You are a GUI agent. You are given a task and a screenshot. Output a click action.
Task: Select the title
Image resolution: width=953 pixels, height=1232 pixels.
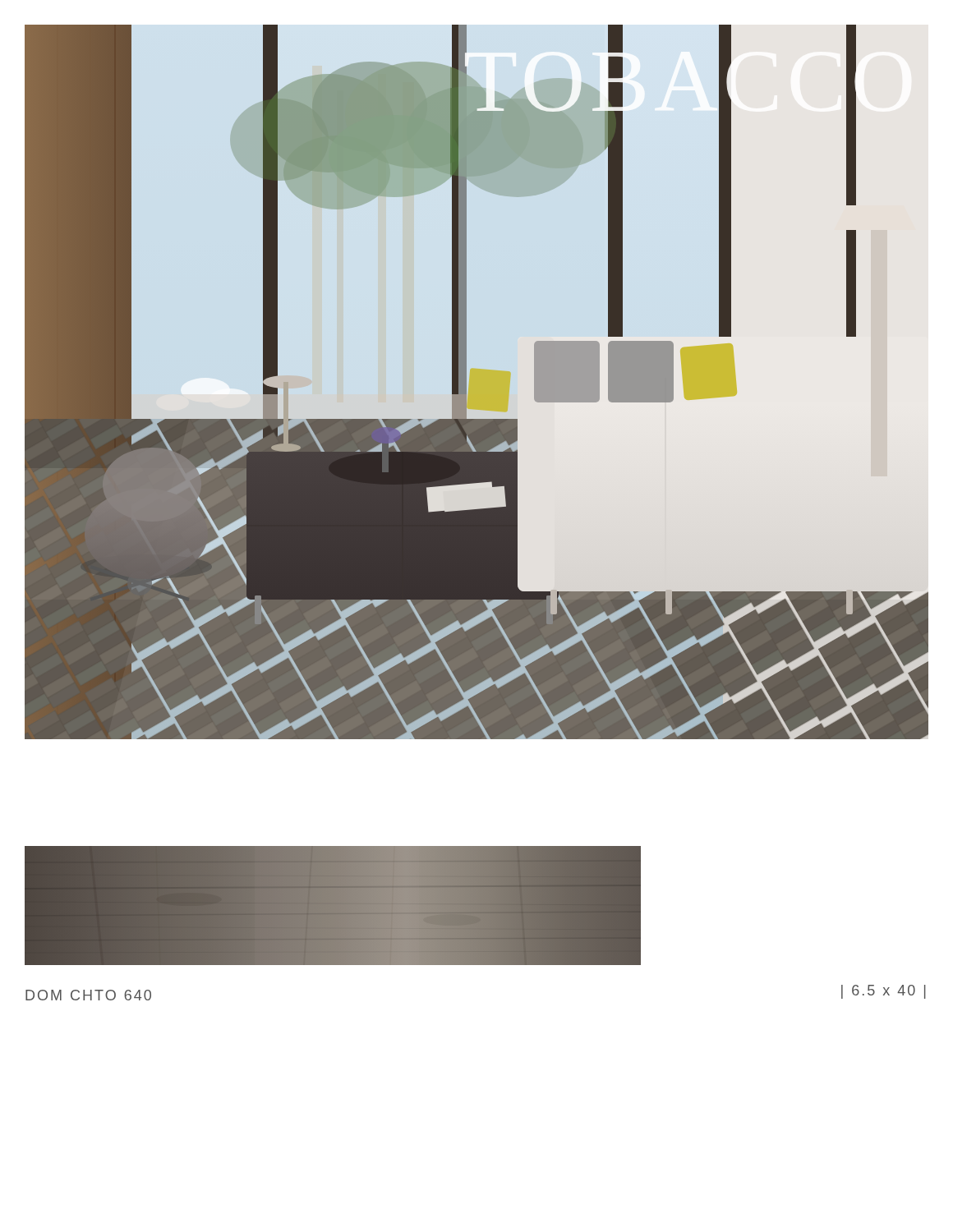pyautogui.click(x=666, y=97)
